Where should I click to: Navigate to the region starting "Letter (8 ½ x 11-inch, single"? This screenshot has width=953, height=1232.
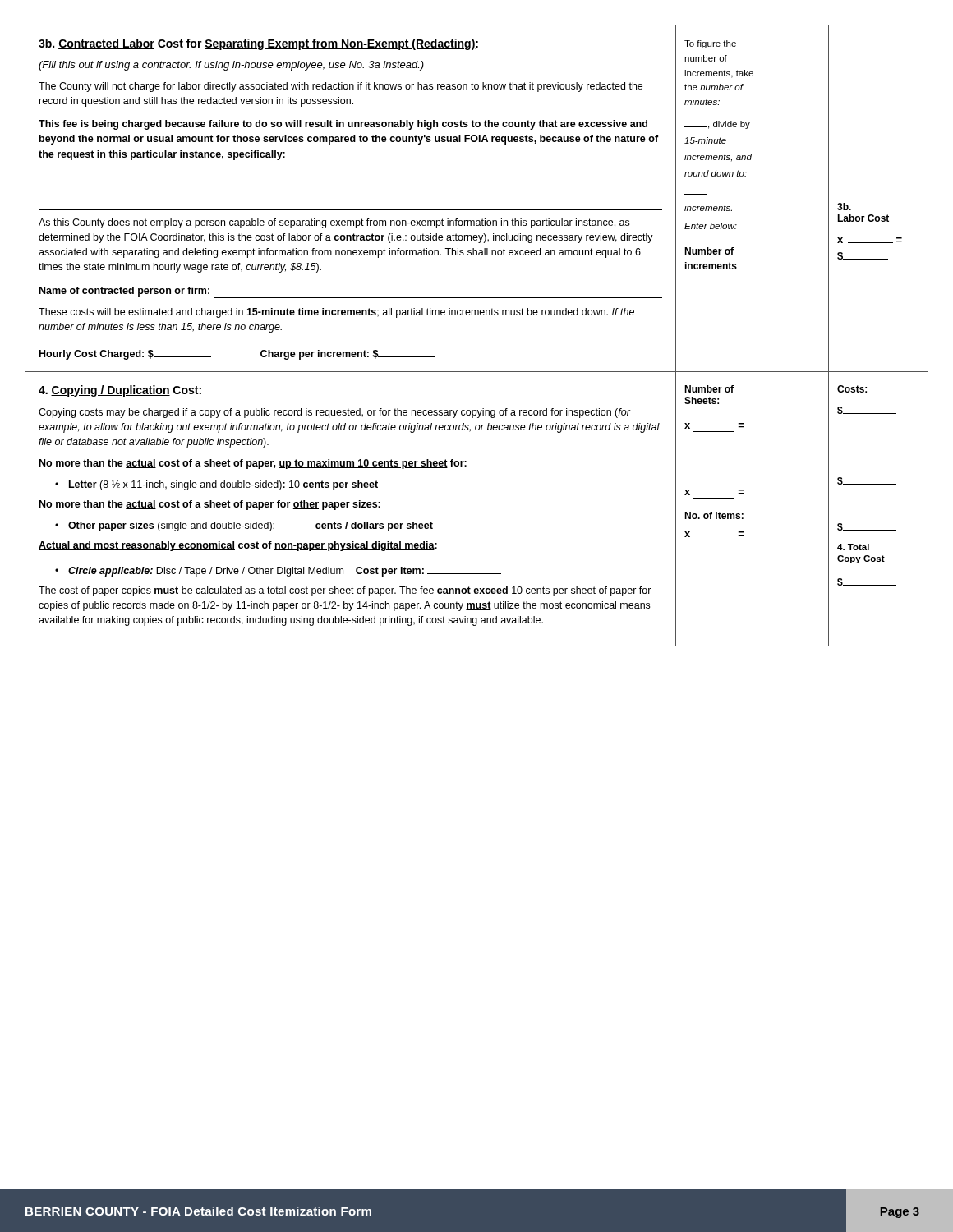click(222, 485)
